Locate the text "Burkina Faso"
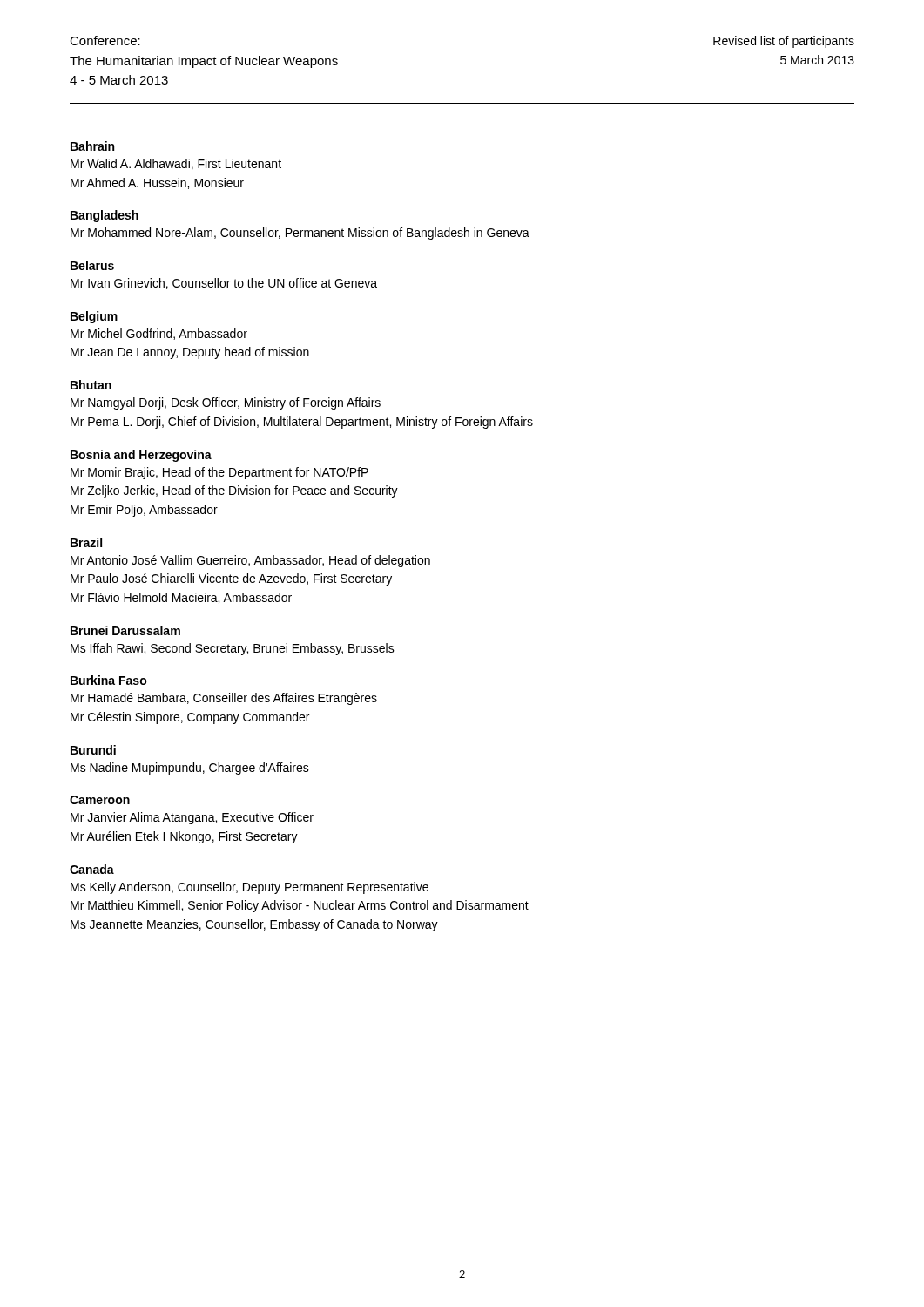This screenshot has width=924, height=1307. [x=108, y=681]
